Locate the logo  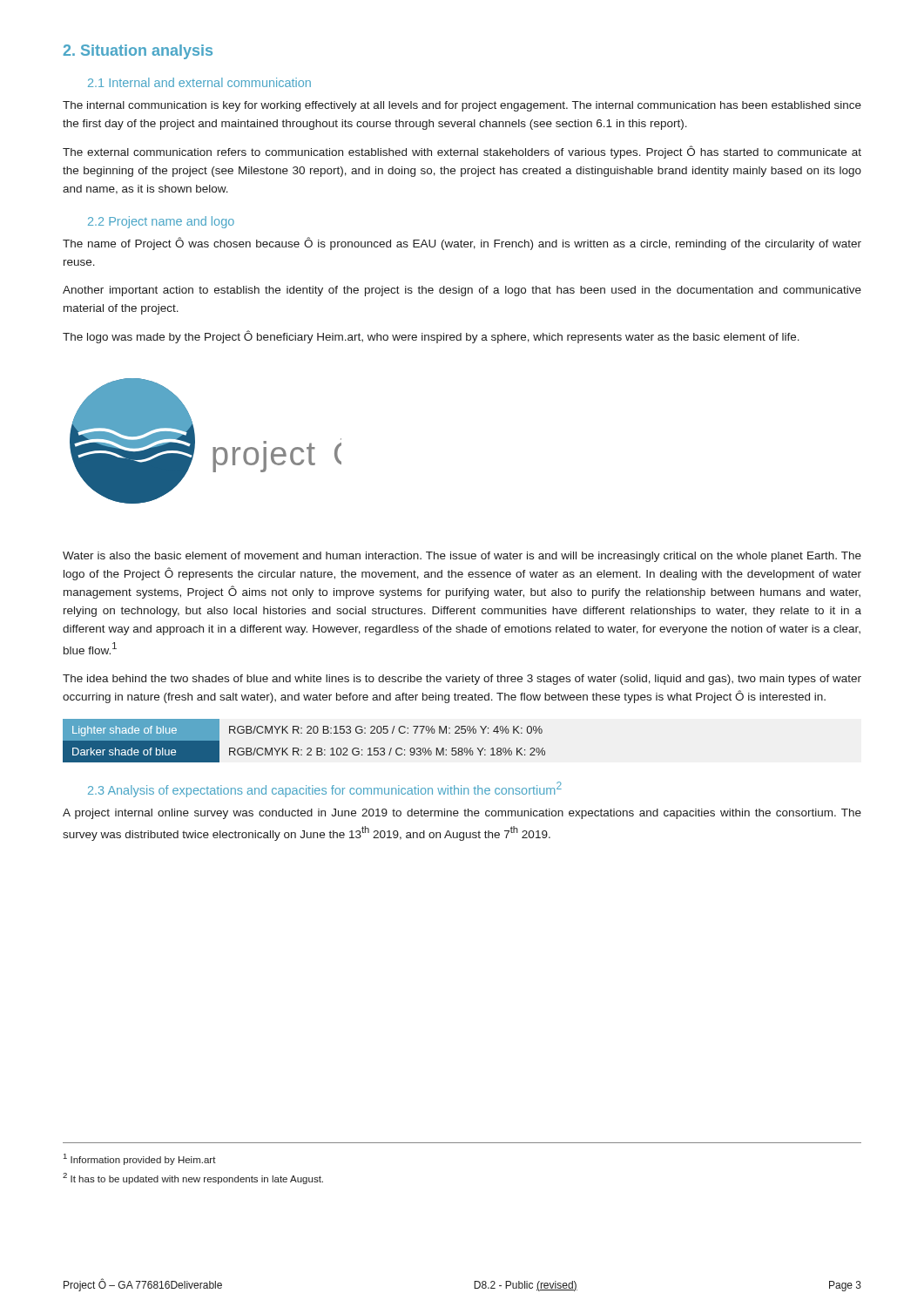[x=462, y=445]
